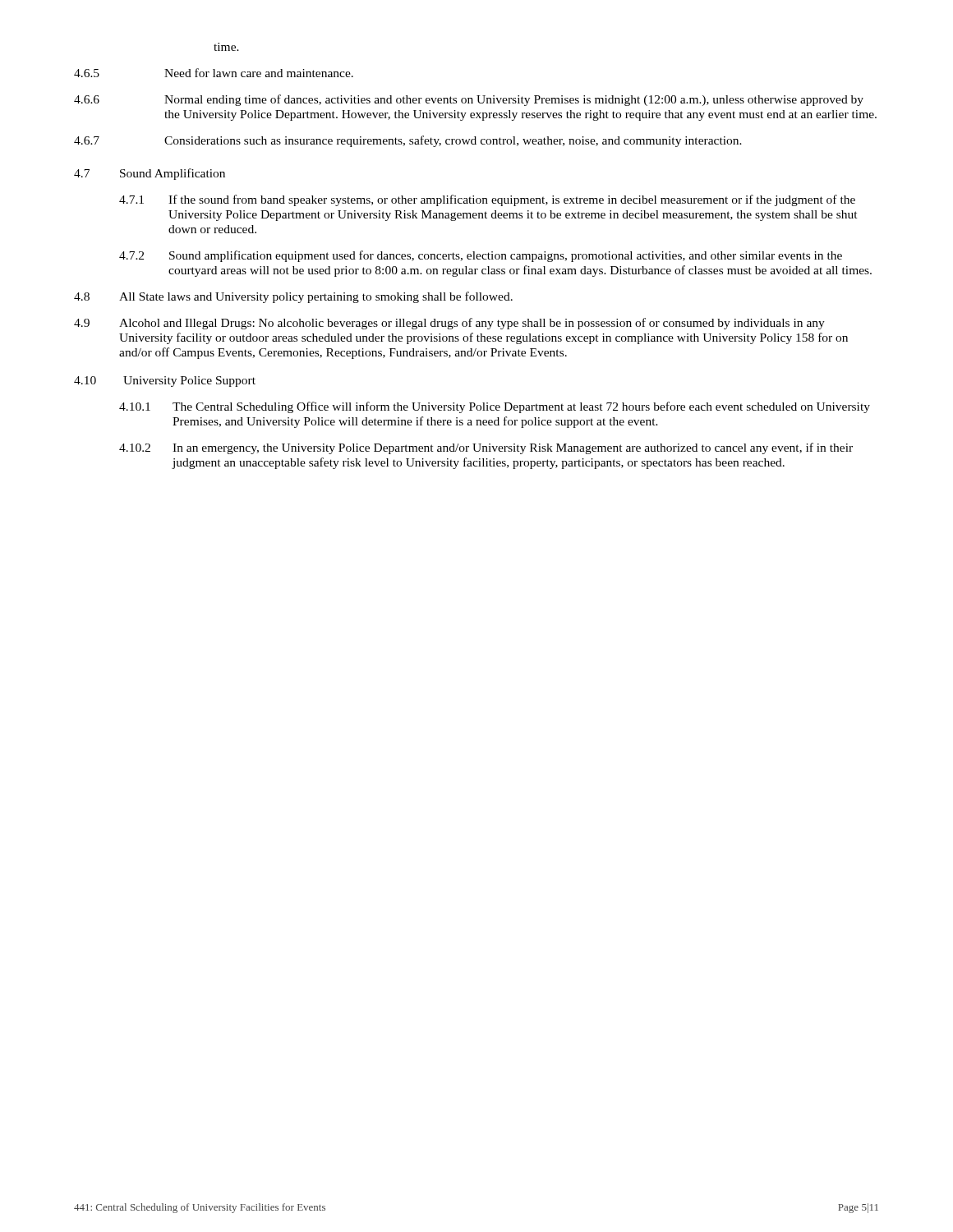
Task: Point to the section header beginning "4.10 University Police"
Action: (165, 380)
